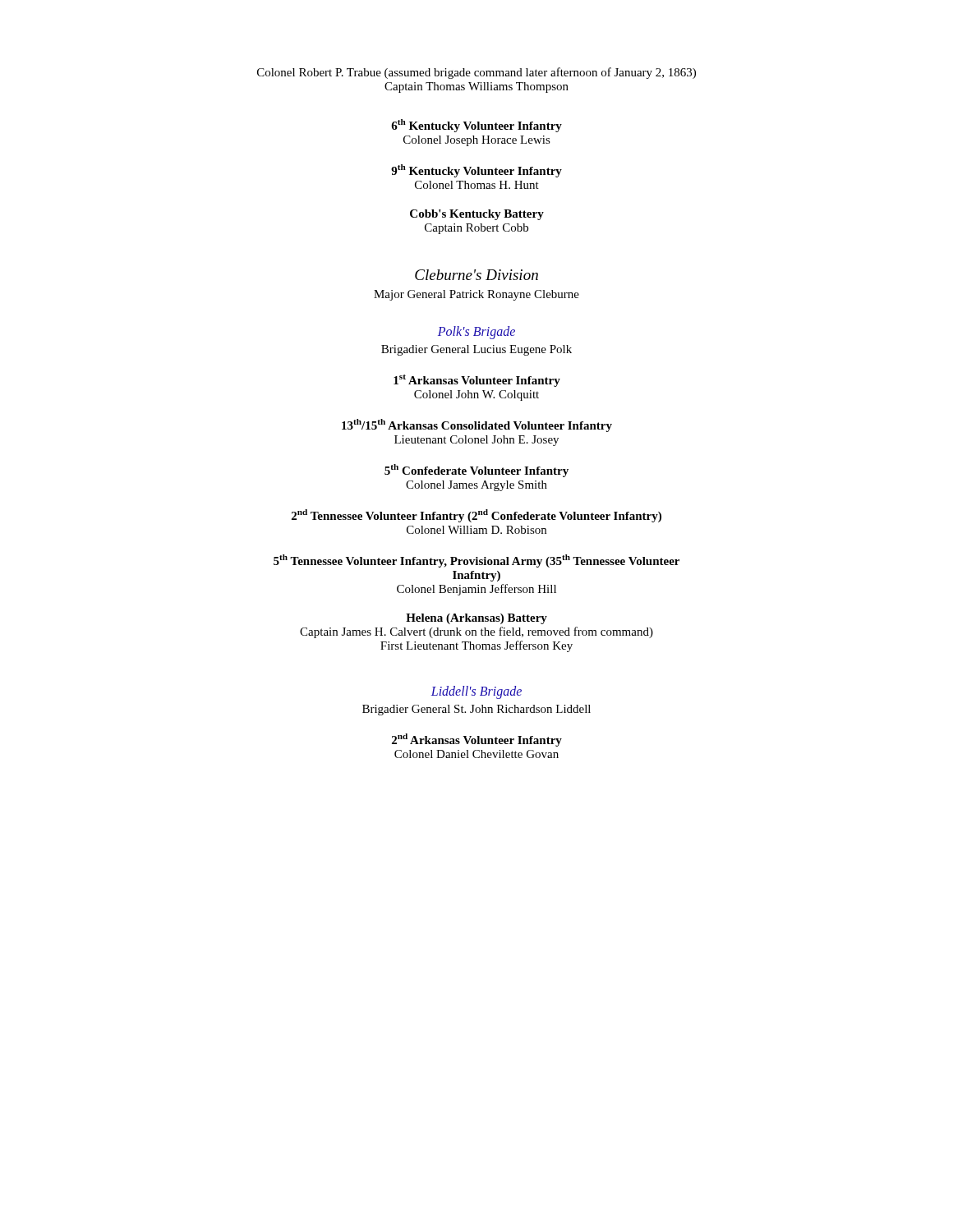
Task: Where is the passage that starts "6th Kentucky Volunteer Infantry Colonel Joseph Horace"?
Action: coord(476,131)
